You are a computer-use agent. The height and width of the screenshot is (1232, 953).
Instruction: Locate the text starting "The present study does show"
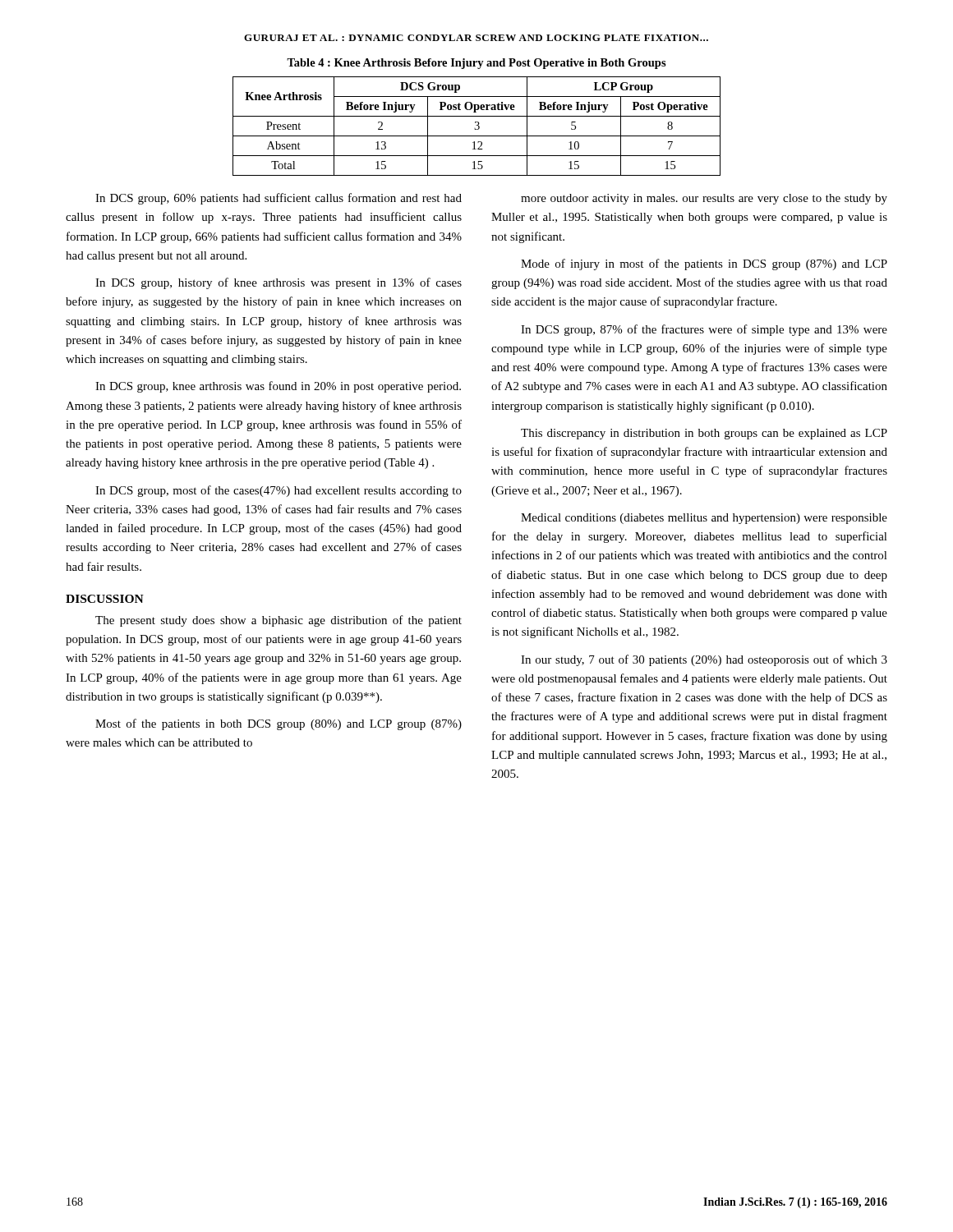[264, 658]
